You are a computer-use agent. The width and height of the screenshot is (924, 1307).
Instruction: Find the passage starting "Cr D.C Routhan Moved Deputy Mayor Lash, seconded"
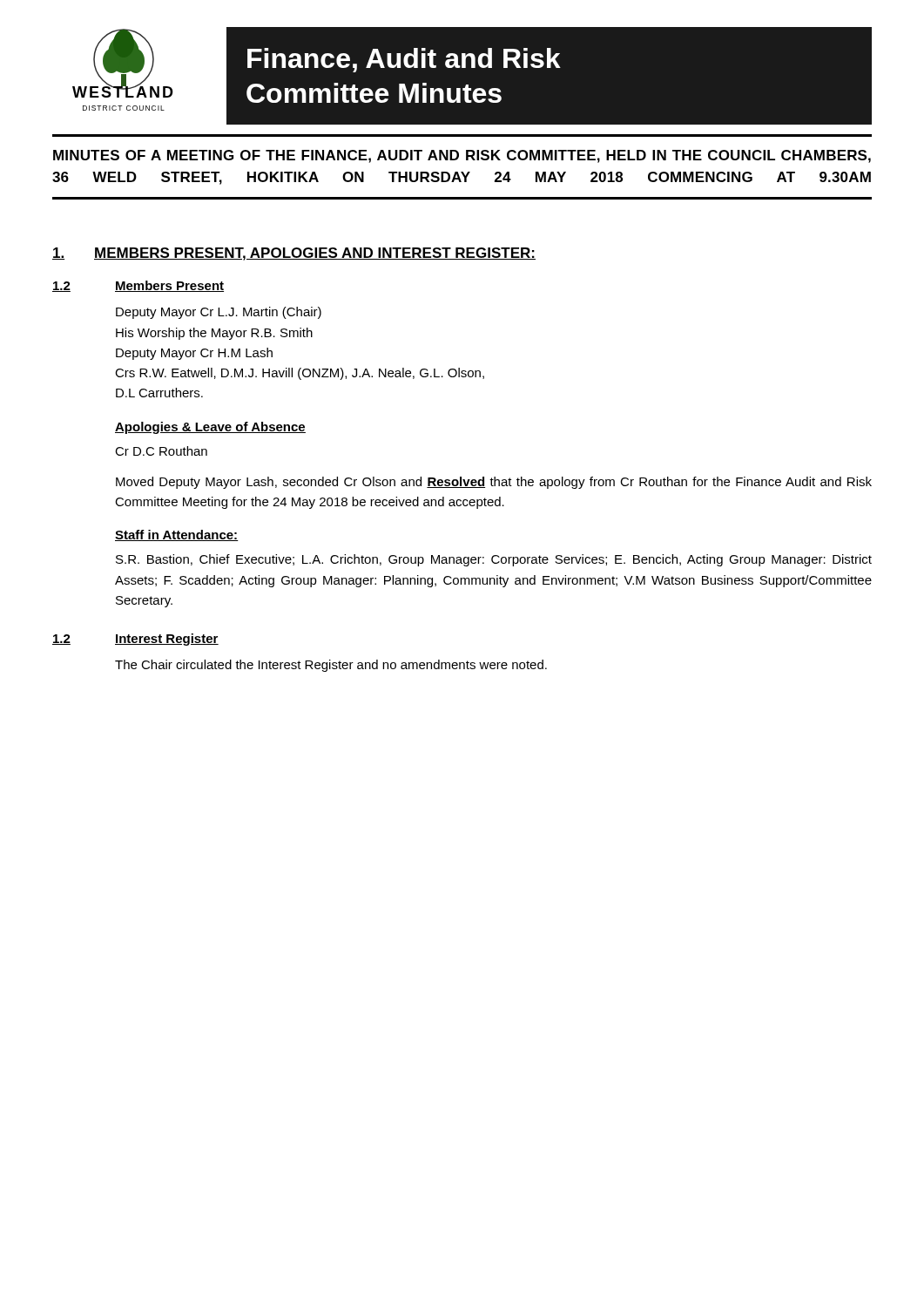pyautogui.click(x=493, y=476)
